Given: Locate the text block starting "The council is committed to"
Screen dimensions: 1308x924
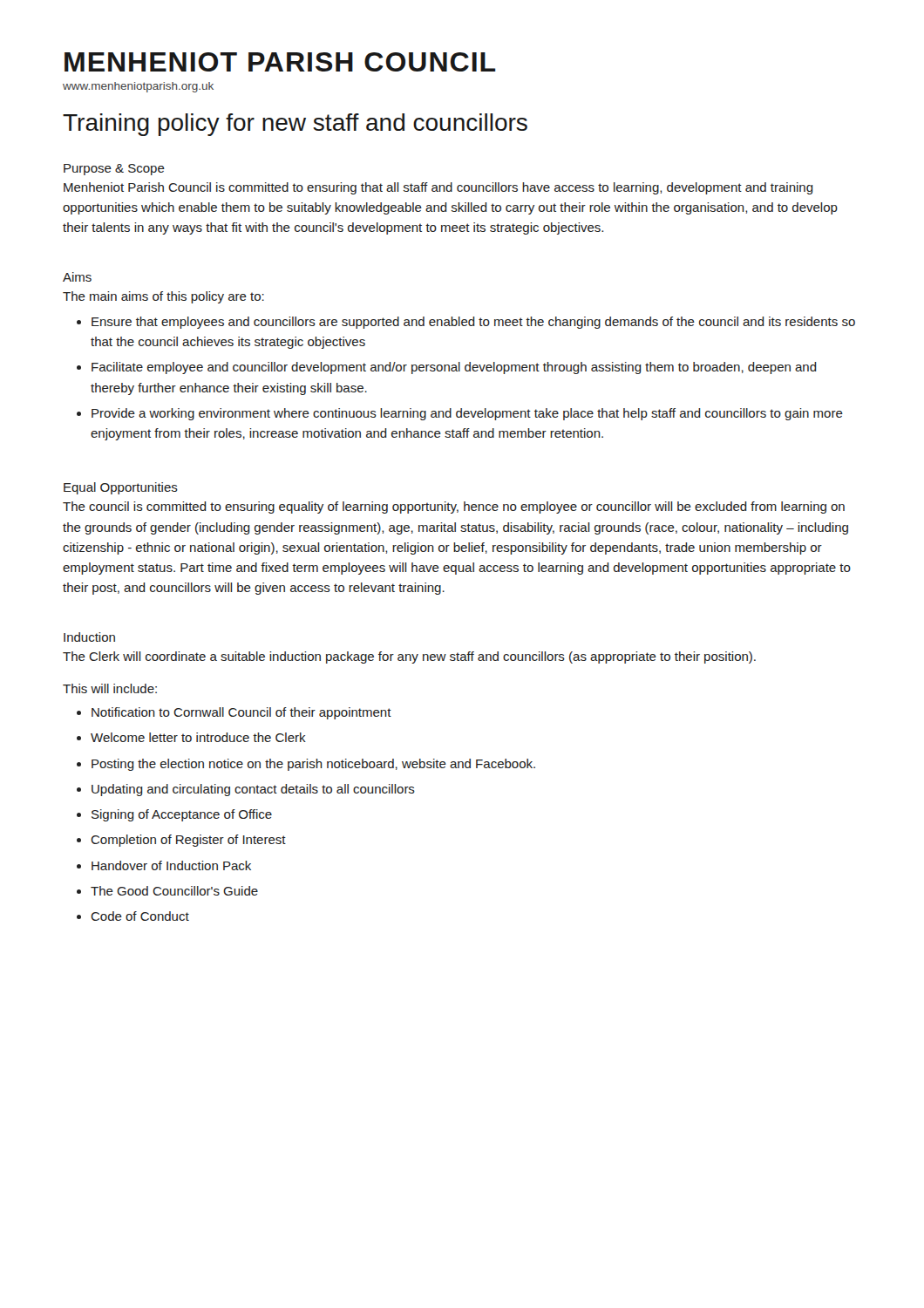Looking at the screenshot, I should tap(462, 547).
